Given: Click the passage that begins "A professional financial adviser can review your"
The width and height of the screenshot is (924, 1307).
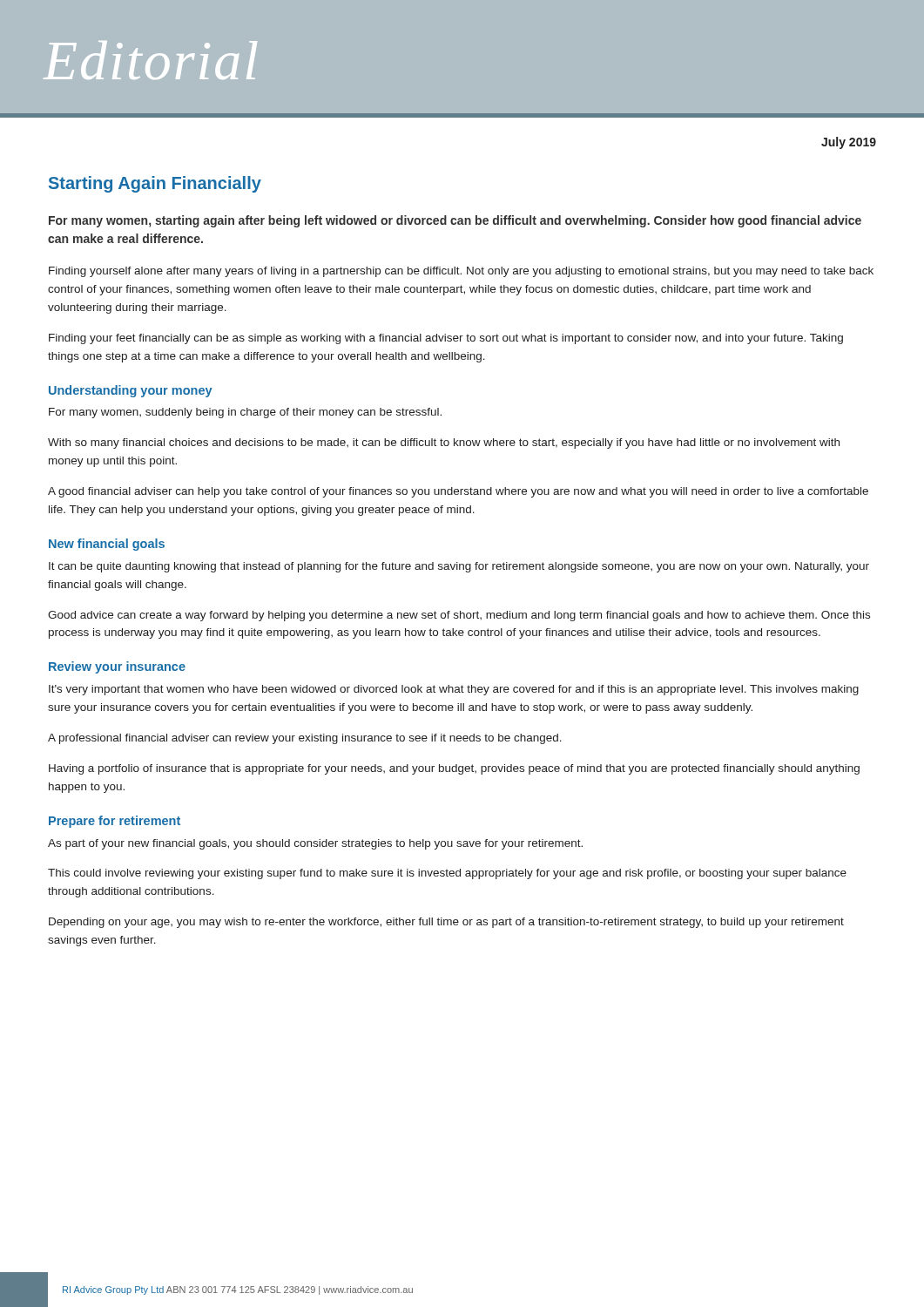Looking at the screenshot, I should pyautogui.click(x=305, y=738).
